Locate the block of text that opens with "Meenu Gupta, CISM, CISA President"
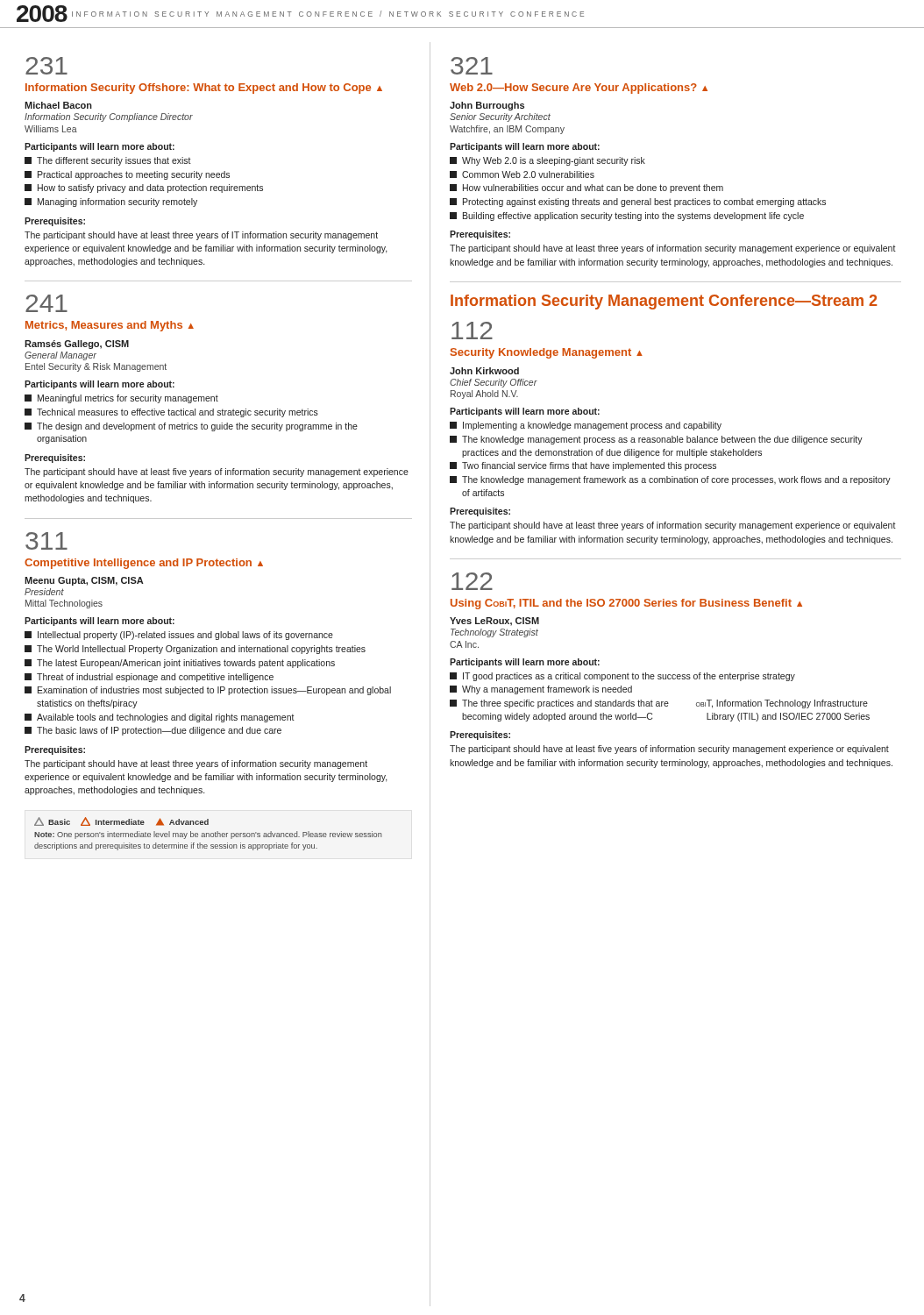The image size is (924, 1315). pos(84,581)
